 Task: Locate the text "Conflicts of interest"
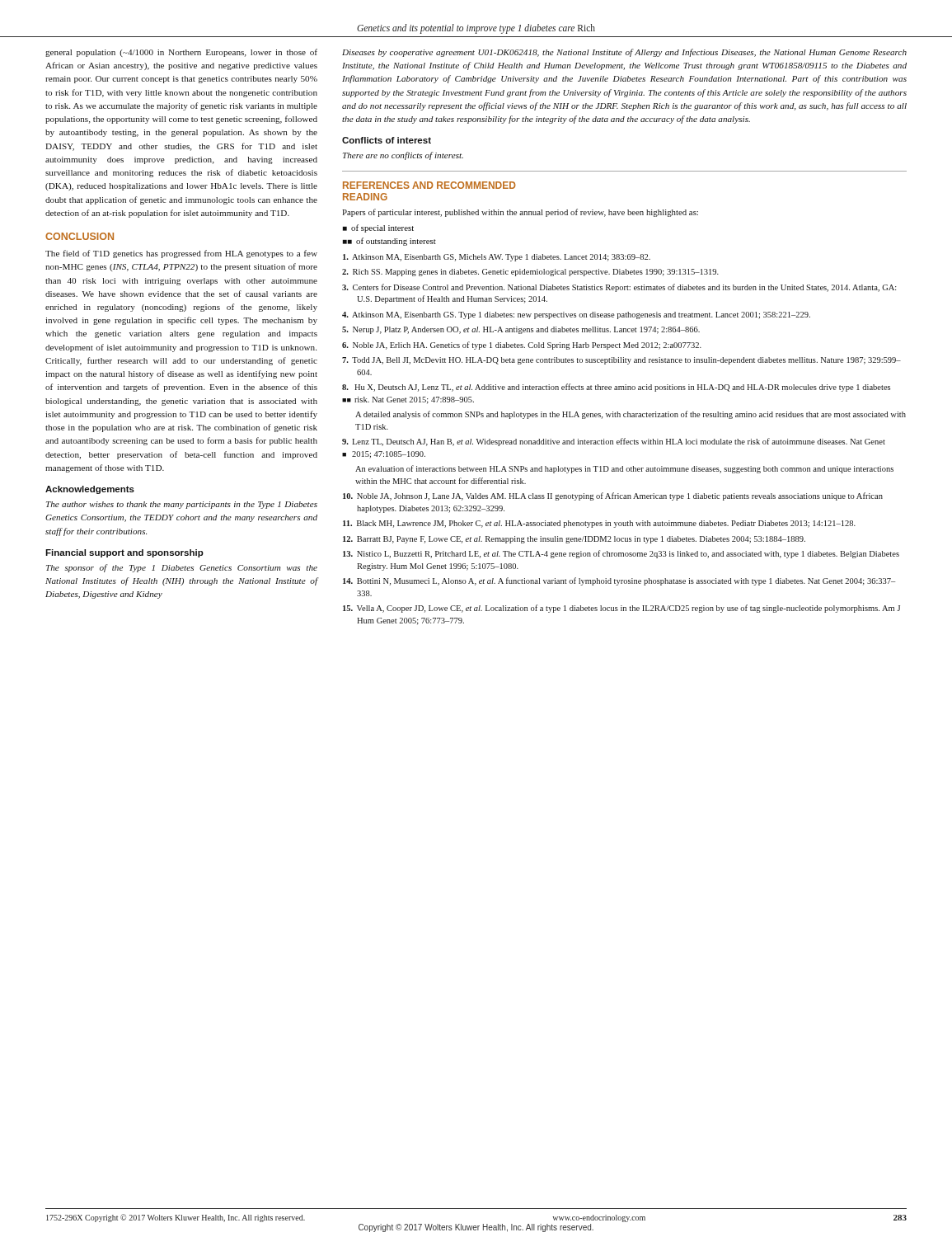pos(387,141)
